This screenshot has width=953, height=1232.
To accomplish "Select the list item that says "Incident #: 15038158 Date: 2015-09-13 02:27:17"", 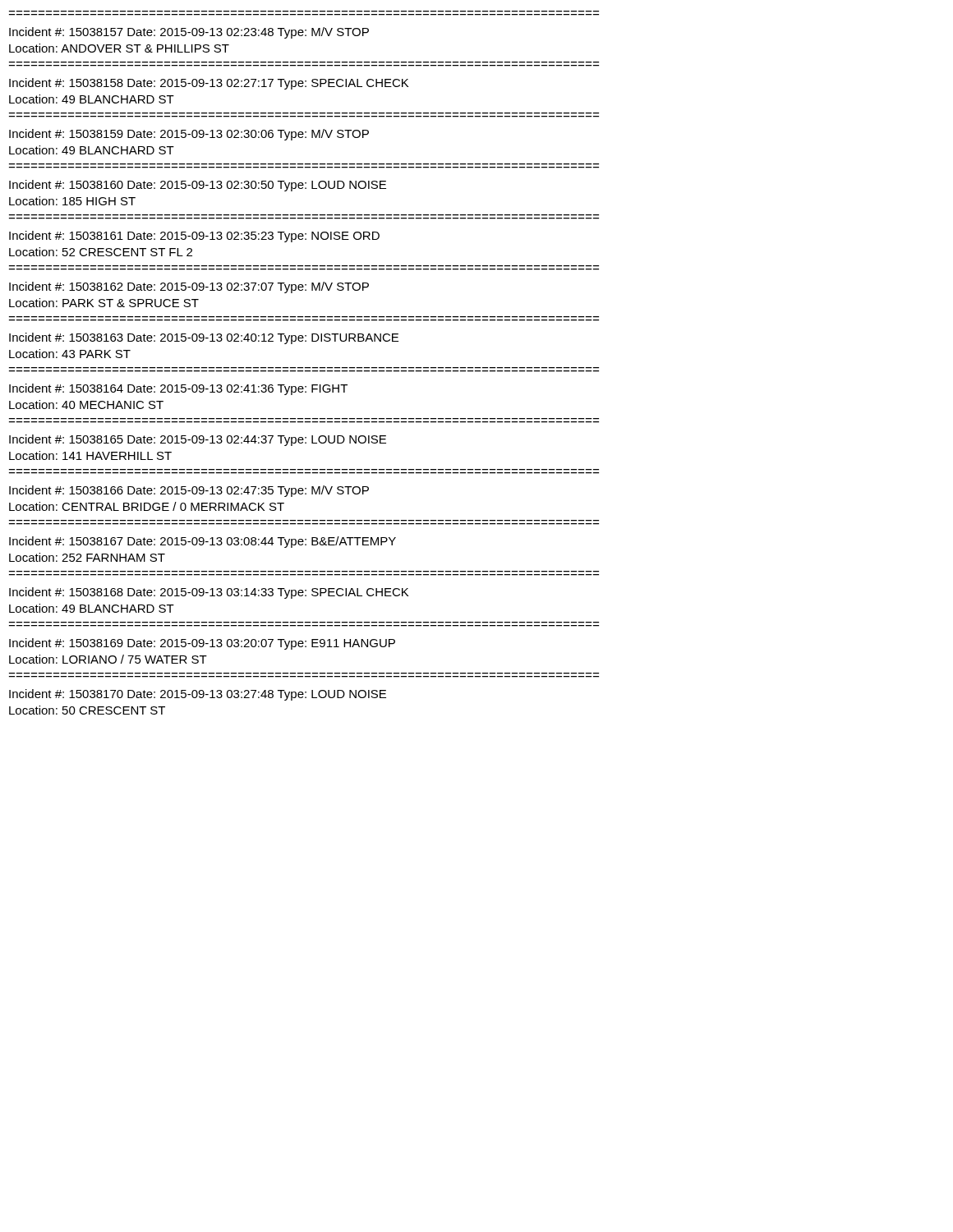I will [209, 84].
